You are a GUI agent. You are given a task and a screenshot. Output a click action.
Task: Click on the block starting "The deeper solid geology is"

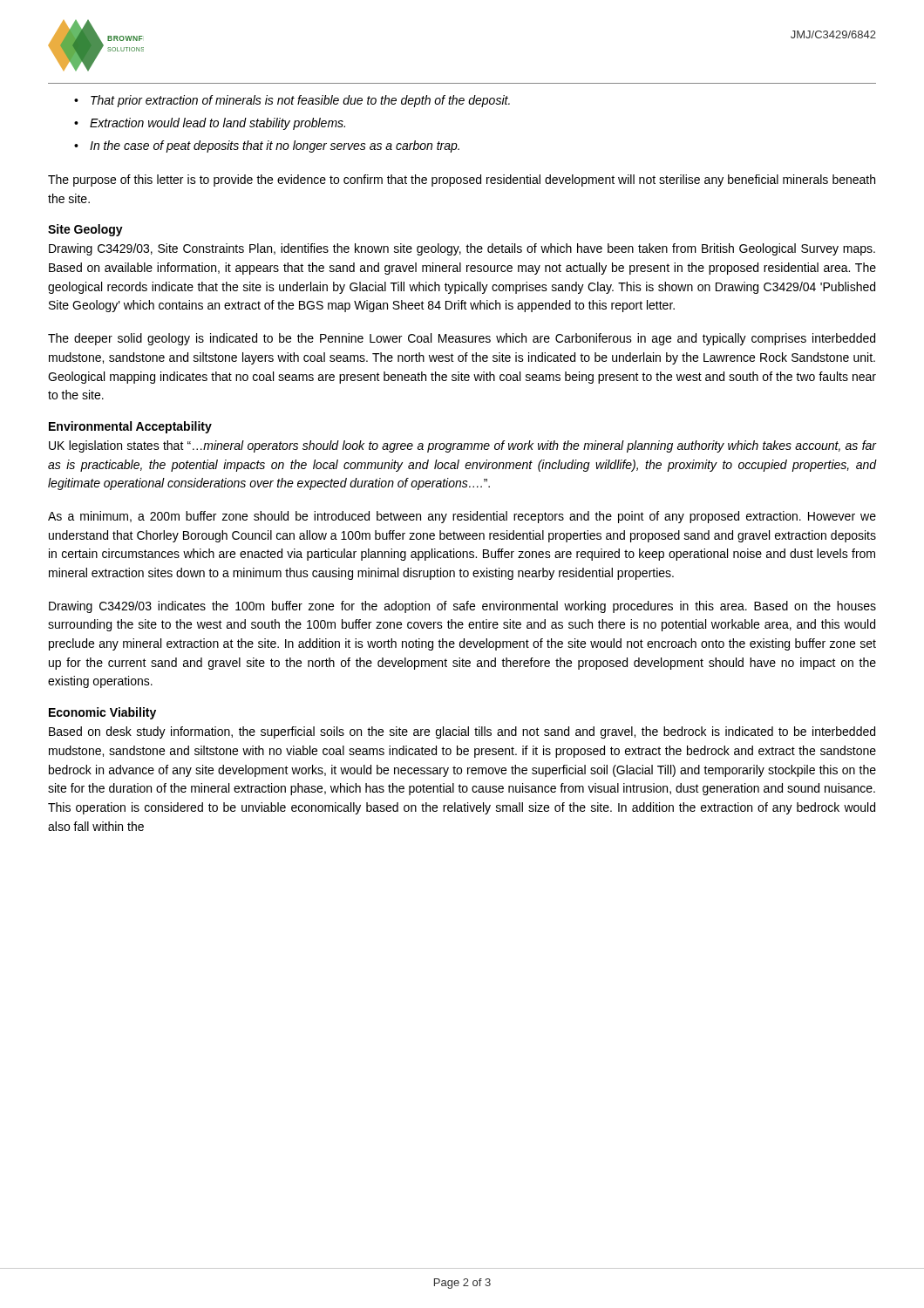point(462,367)
